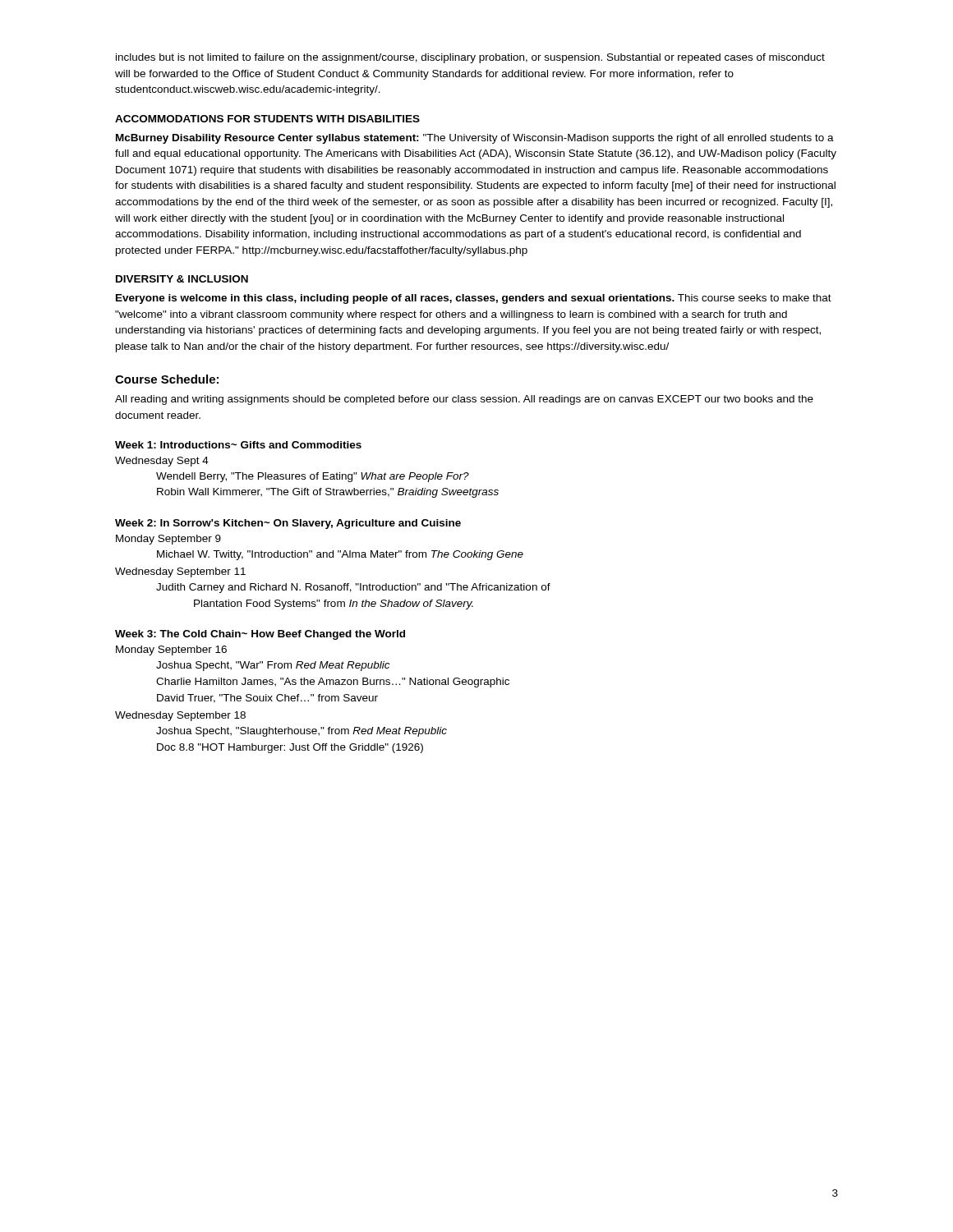Click on the text block containing "Everyone is welcome in this class, including people"
Viewport: 953px width, 1232px height.
pos(473,322)
